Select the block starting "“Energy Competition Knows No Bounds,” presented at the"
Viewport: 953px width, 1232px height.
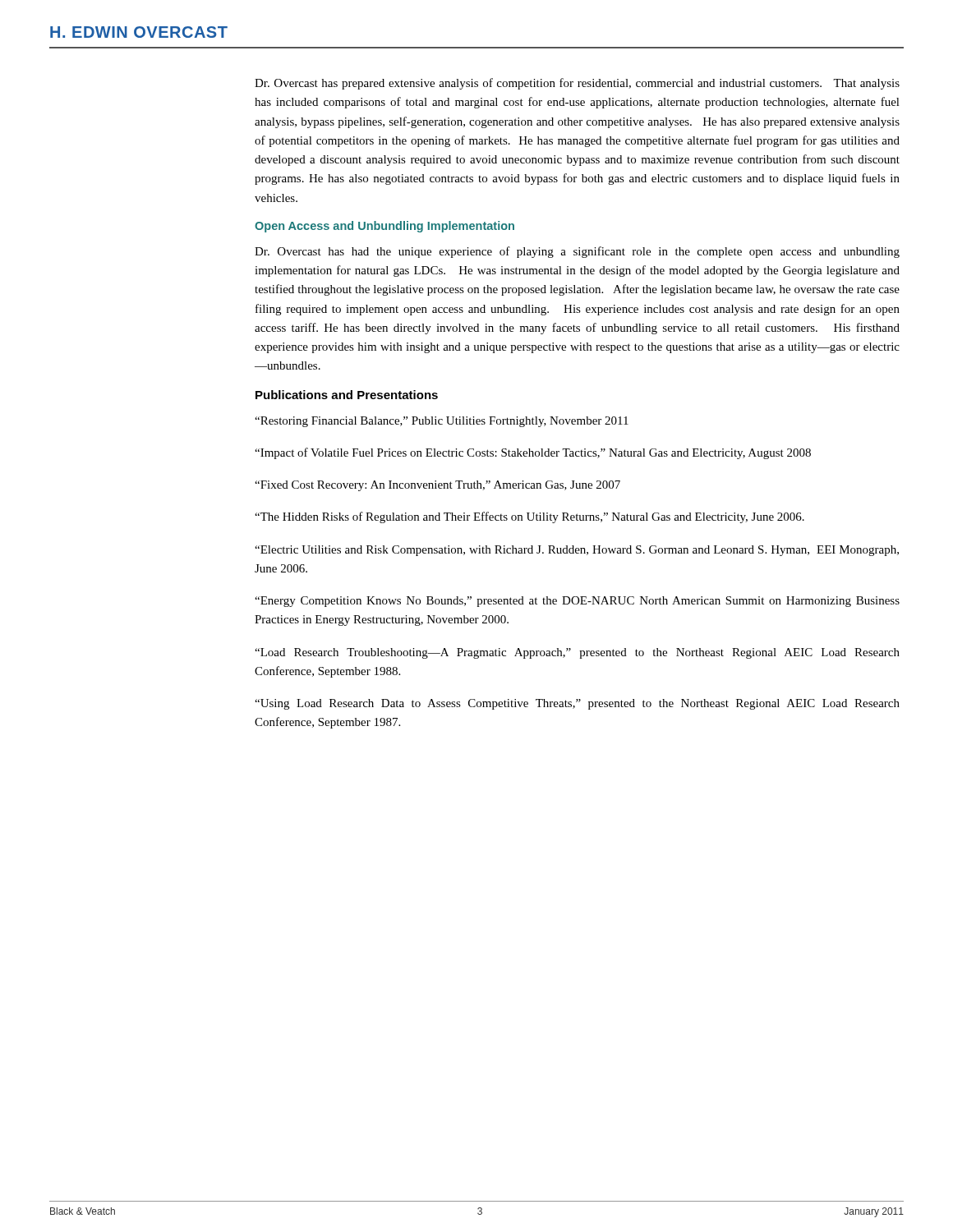[x=577, y=610]
